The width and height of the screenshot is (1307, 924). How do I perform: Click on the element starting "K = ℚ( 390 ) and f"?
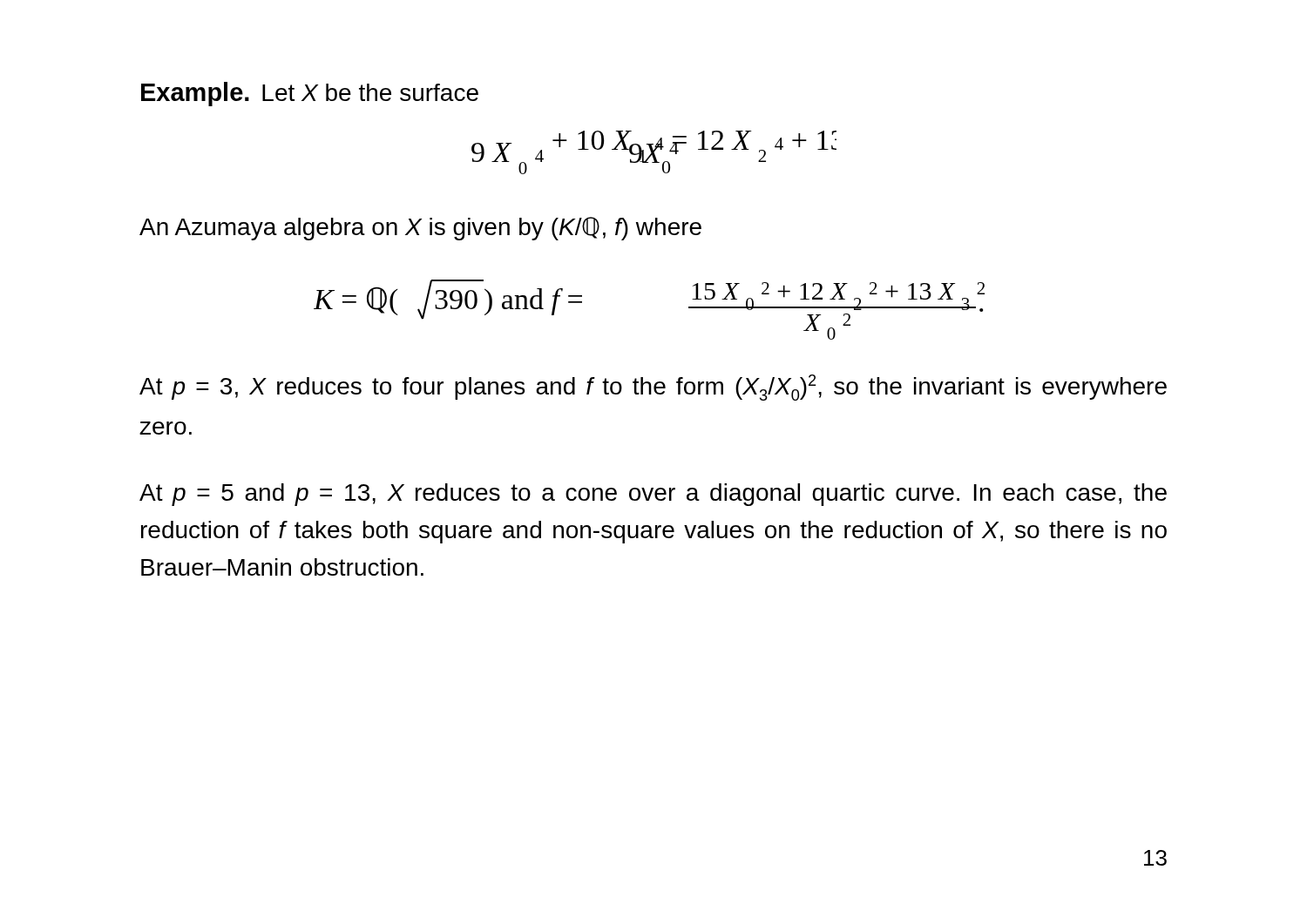point(654,301)
